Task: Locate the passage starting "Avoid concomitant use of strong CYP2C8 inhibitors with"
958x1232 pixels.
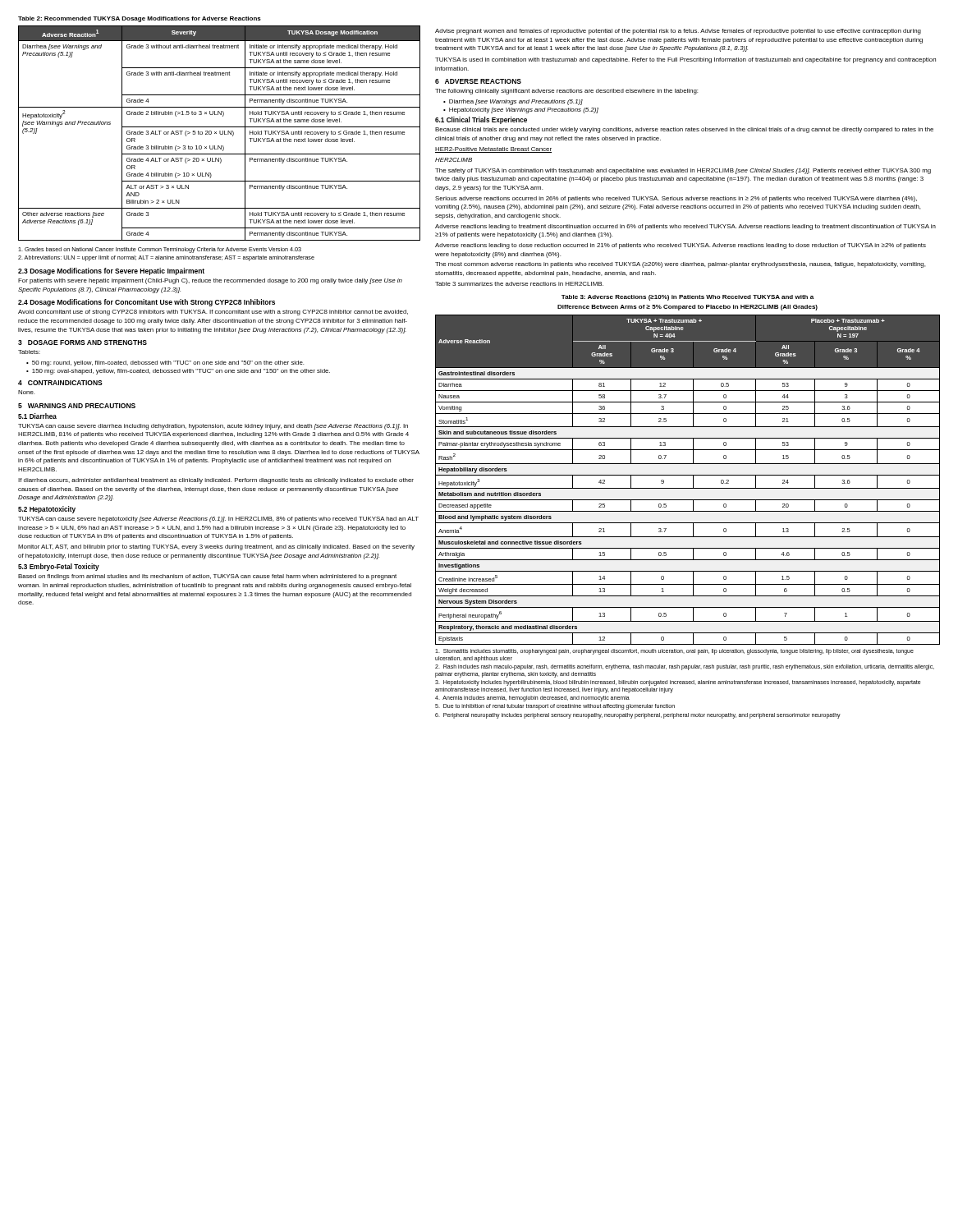Action: 213,321
